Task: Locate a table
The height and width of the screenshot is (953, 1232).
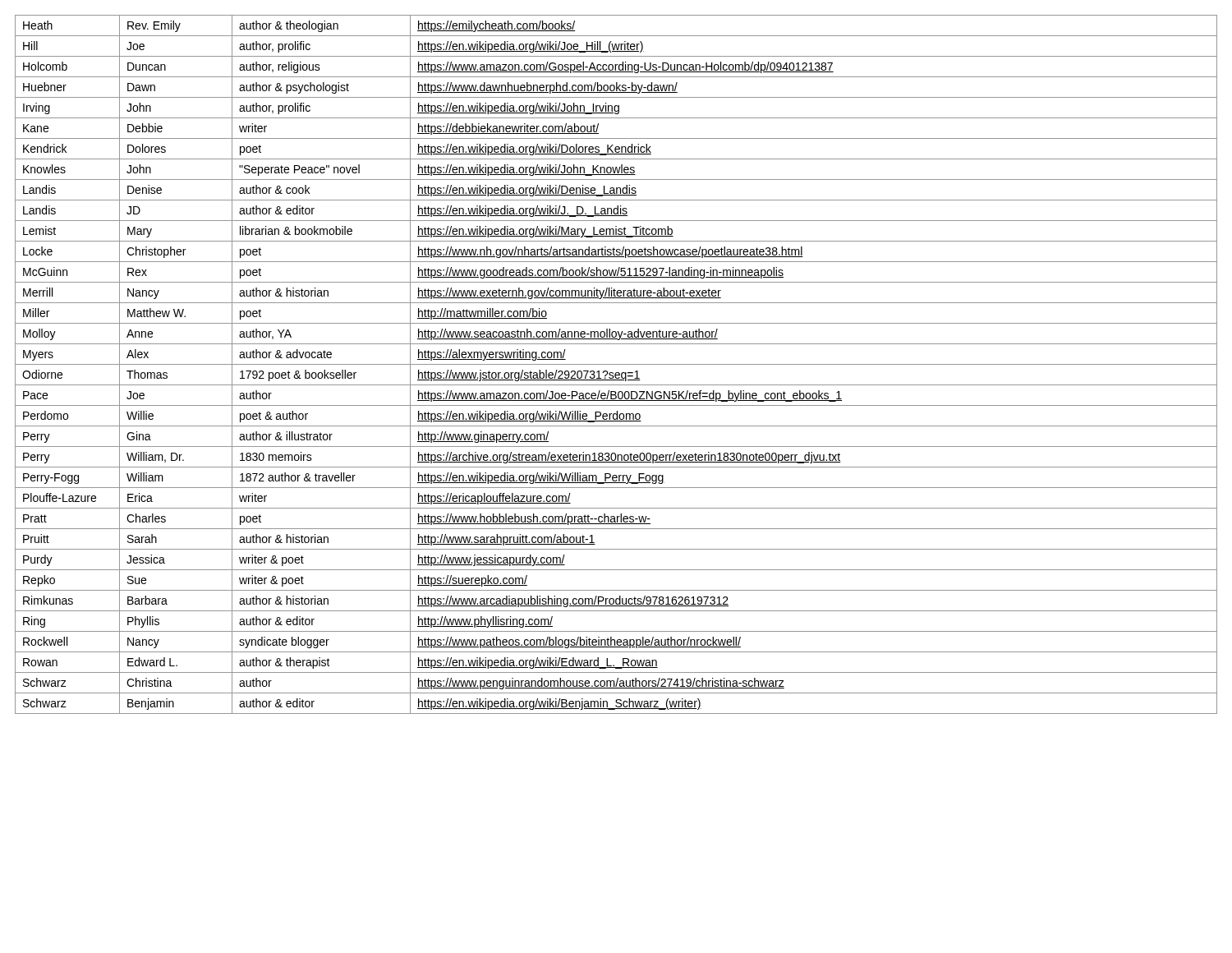Action: (x=616, y=357)
